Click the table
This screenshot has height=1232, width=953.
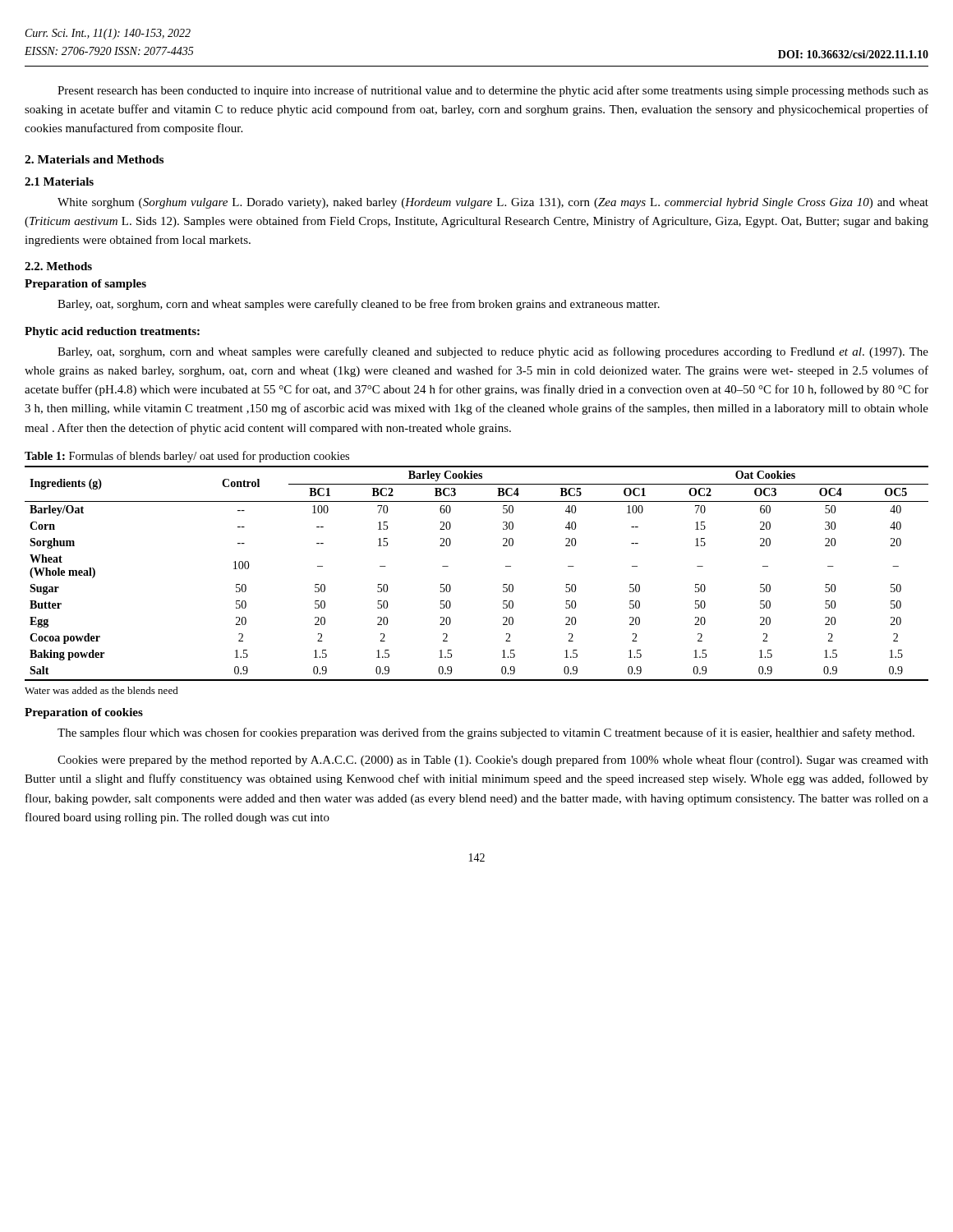pyautogui.click(x=476, y=573)
